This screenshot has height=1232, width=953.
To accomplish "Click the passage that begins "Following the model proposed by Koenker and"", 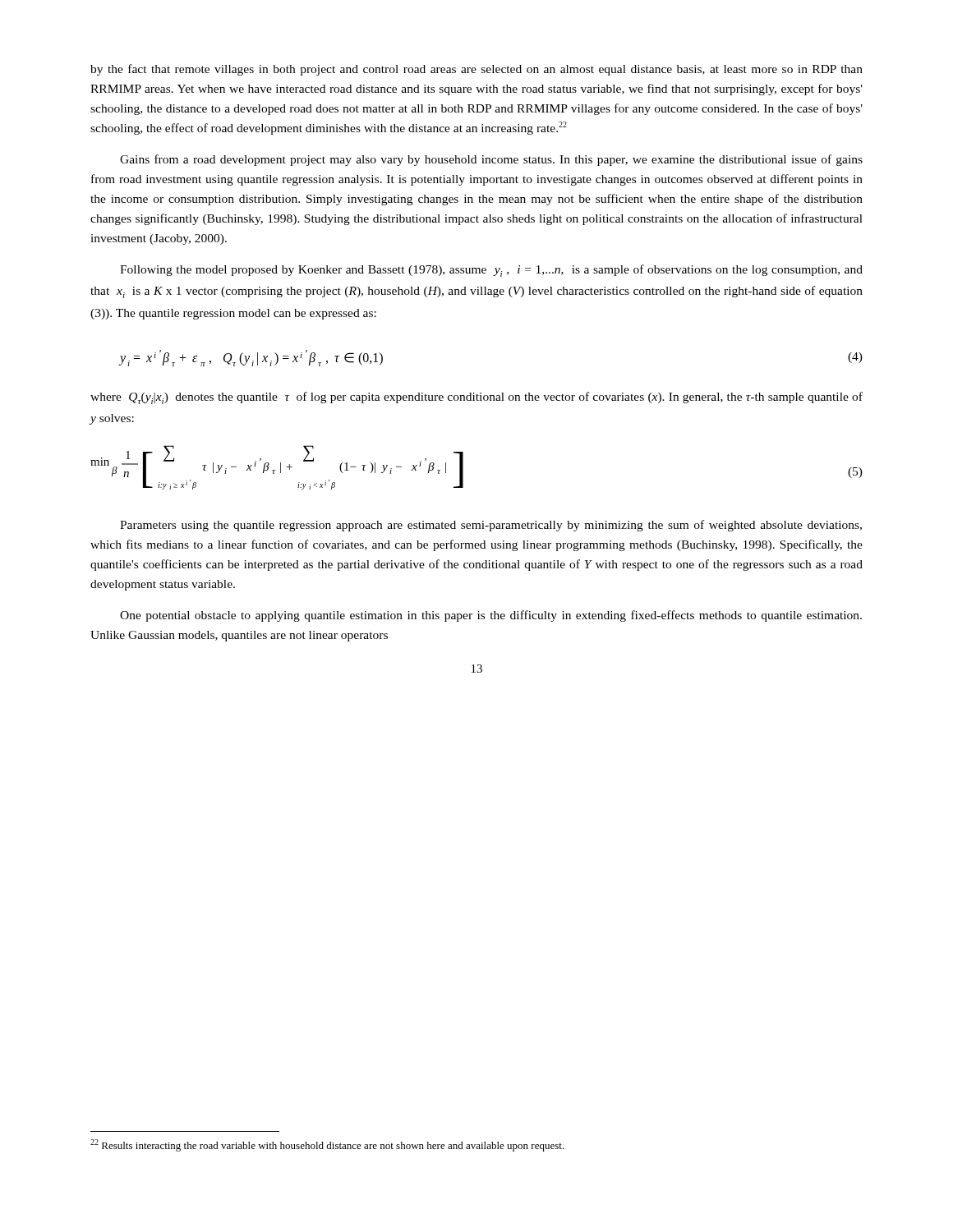I will click(x=476, y=291).
